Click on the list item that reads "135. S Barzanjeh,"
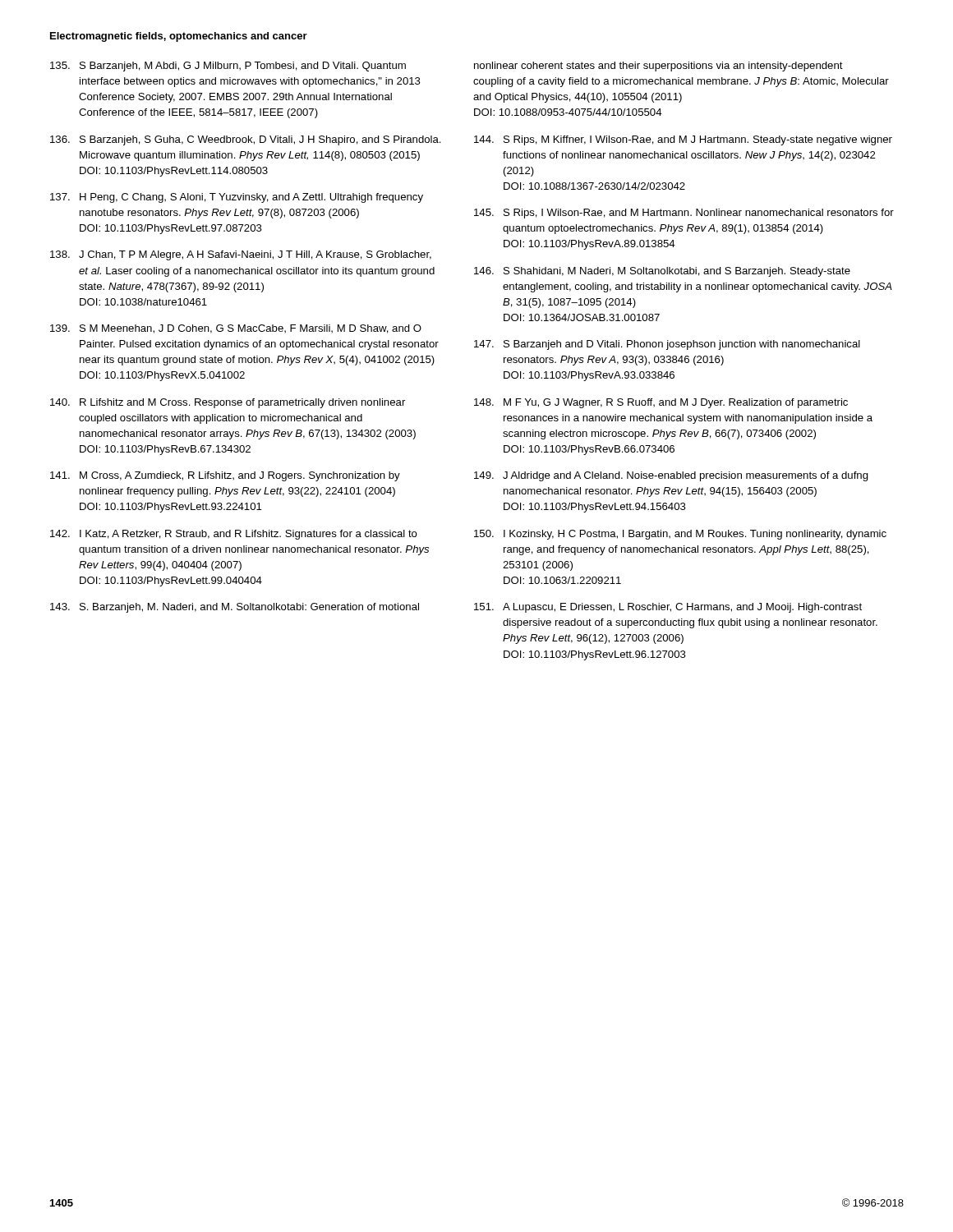 [x=246, y=89]
